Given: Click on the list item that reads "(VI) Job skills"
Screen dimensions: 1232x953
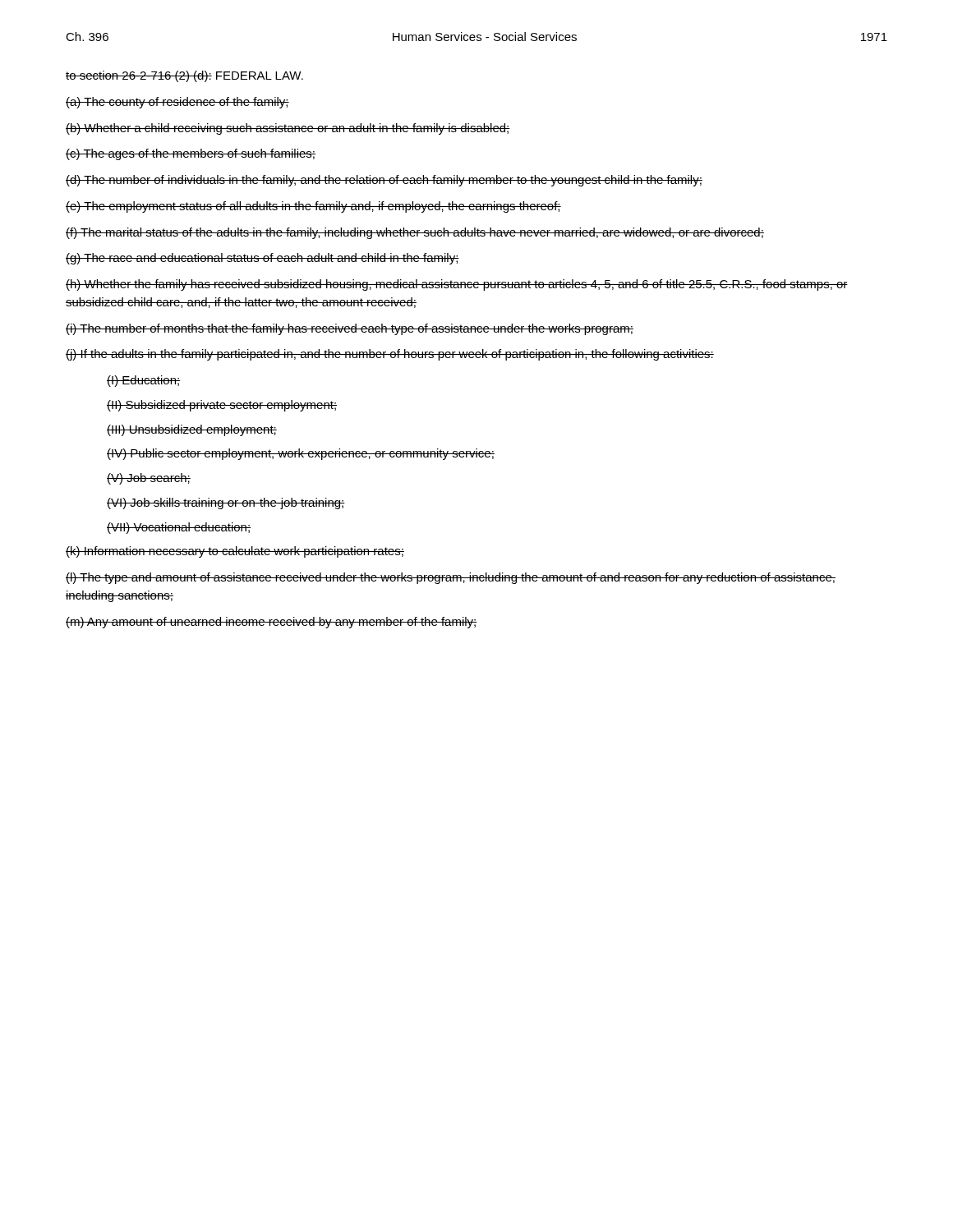Looking at the screenshot, I should pos(226,502).
